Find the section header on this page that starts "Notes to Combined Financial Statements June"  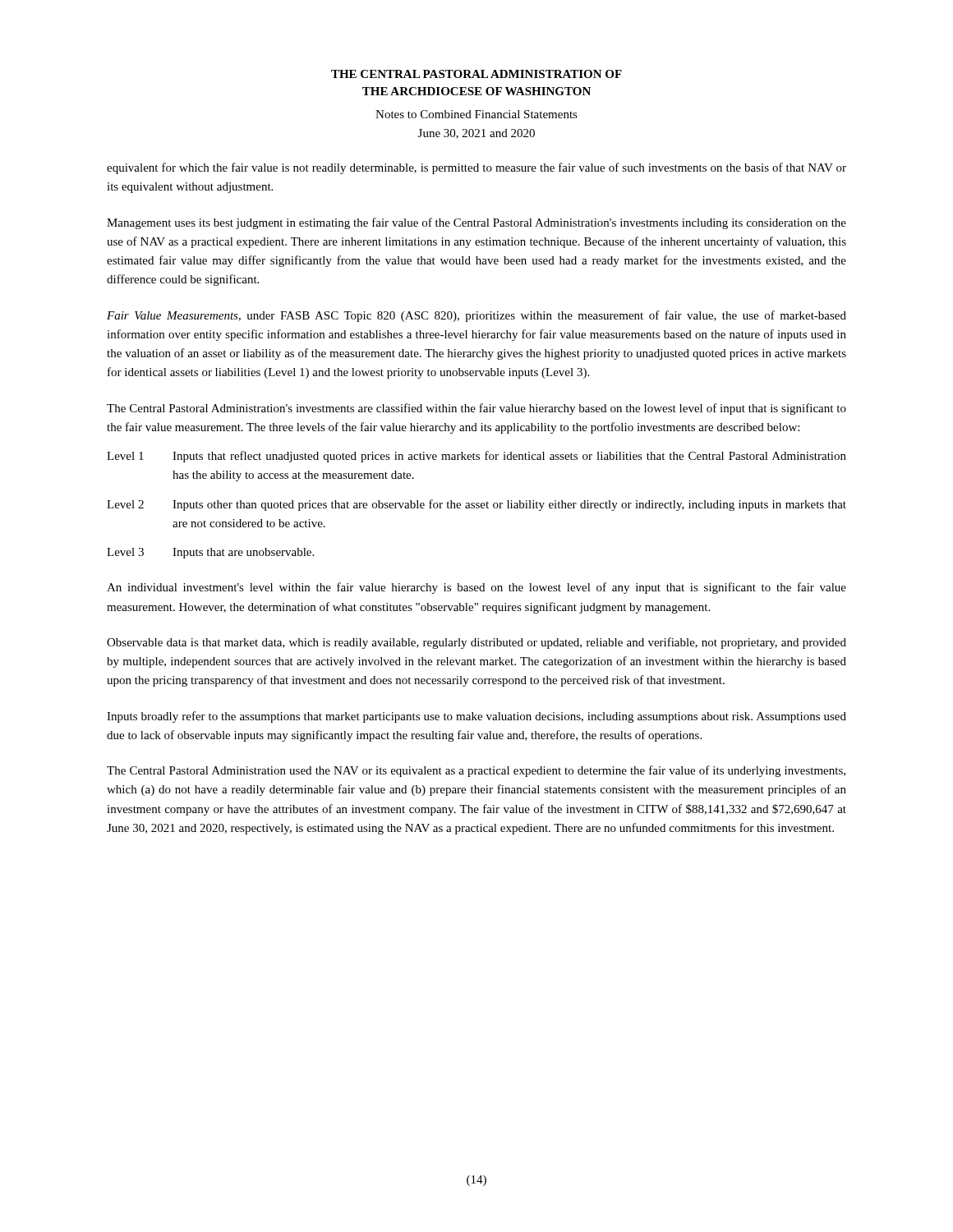476,124
